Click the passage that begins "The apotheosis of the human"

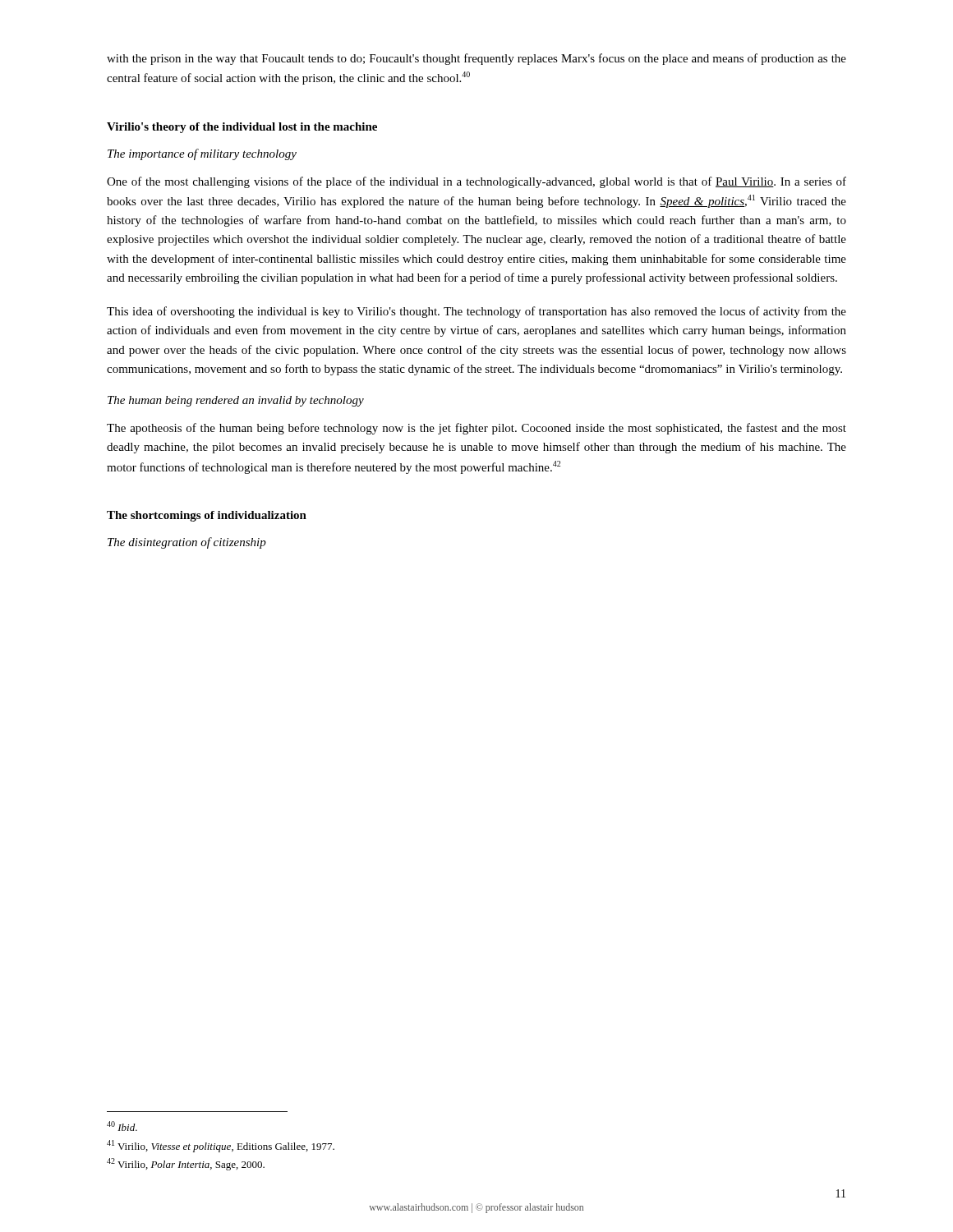[476, 447]
